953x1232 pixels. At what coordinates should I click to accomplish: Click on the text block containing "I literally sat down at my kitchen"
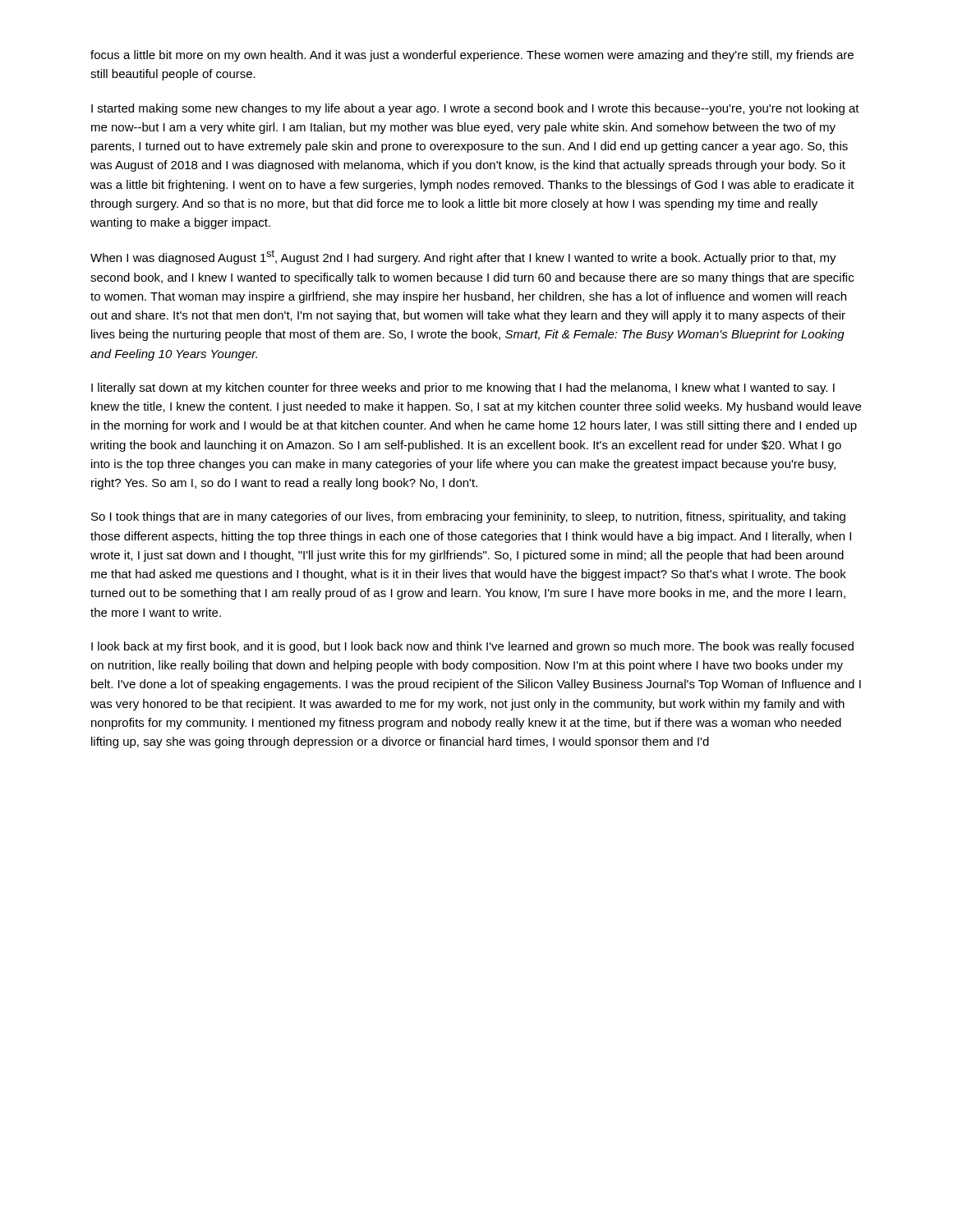pos(476,435)
